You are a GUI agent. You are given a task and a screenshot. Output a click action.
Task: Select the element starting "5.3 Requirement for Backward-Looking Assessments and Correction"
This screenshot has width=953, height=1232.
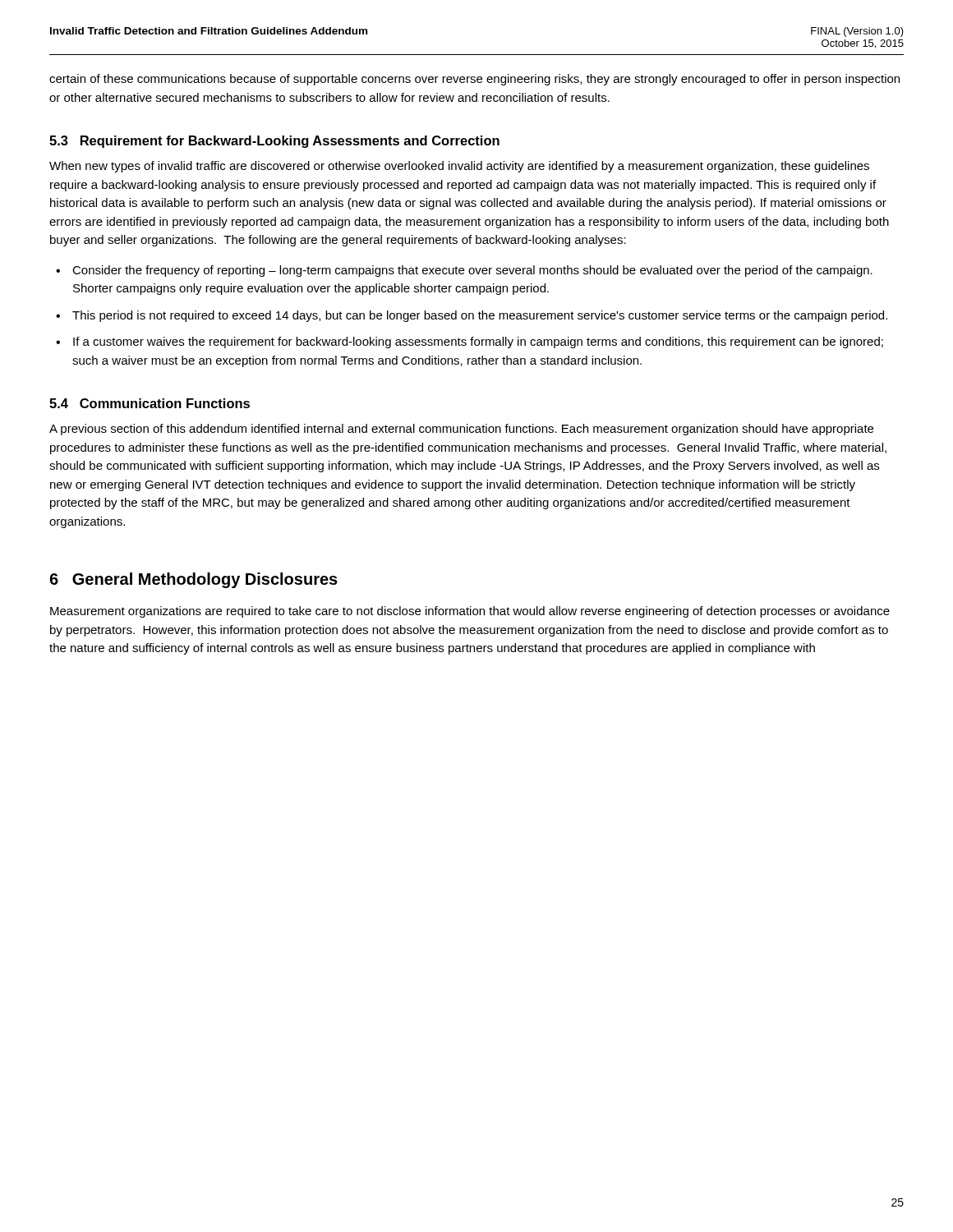coord(275,140)
